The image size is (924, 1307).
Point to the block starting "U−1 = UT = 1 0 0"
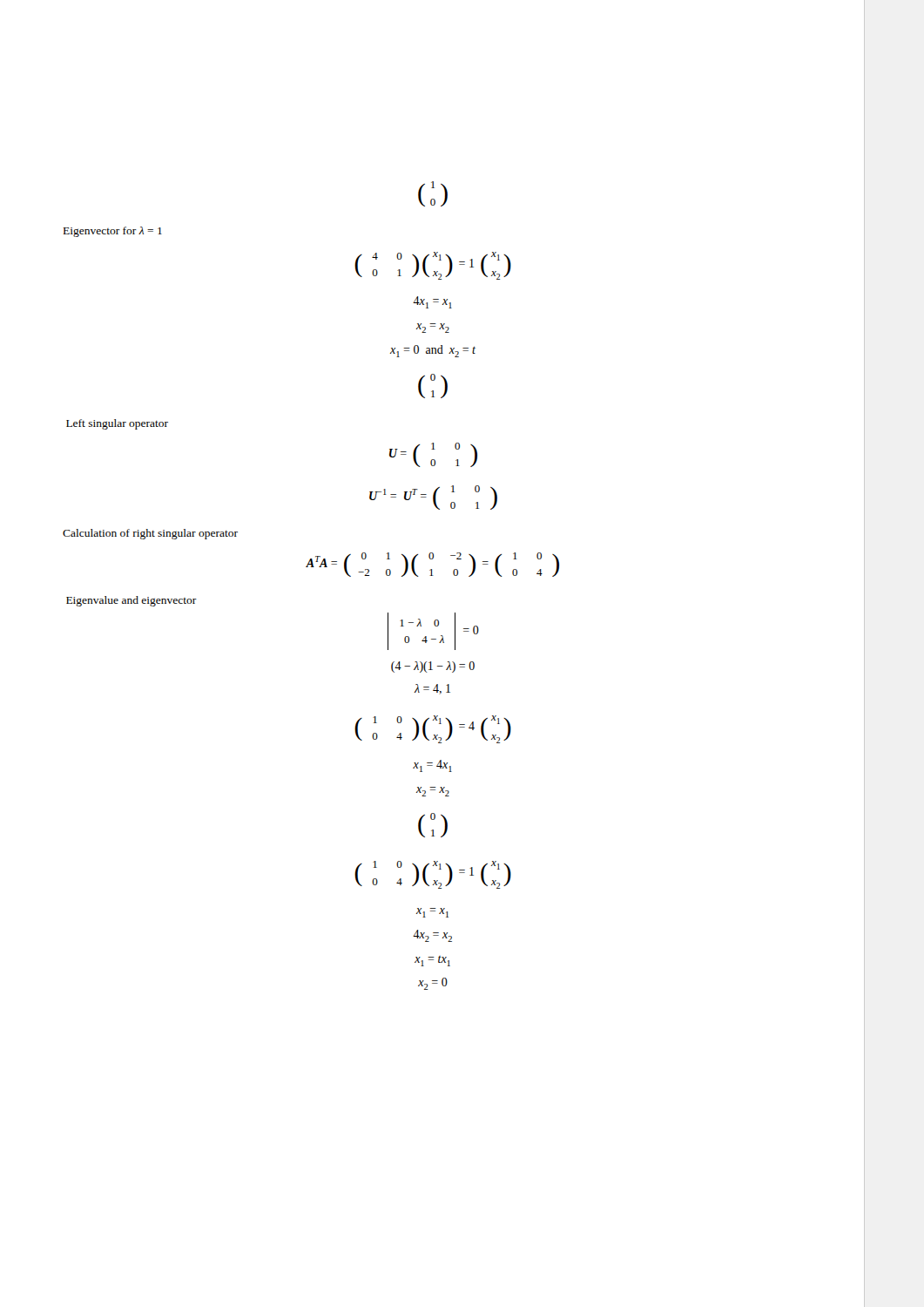[x=432, y=497]
